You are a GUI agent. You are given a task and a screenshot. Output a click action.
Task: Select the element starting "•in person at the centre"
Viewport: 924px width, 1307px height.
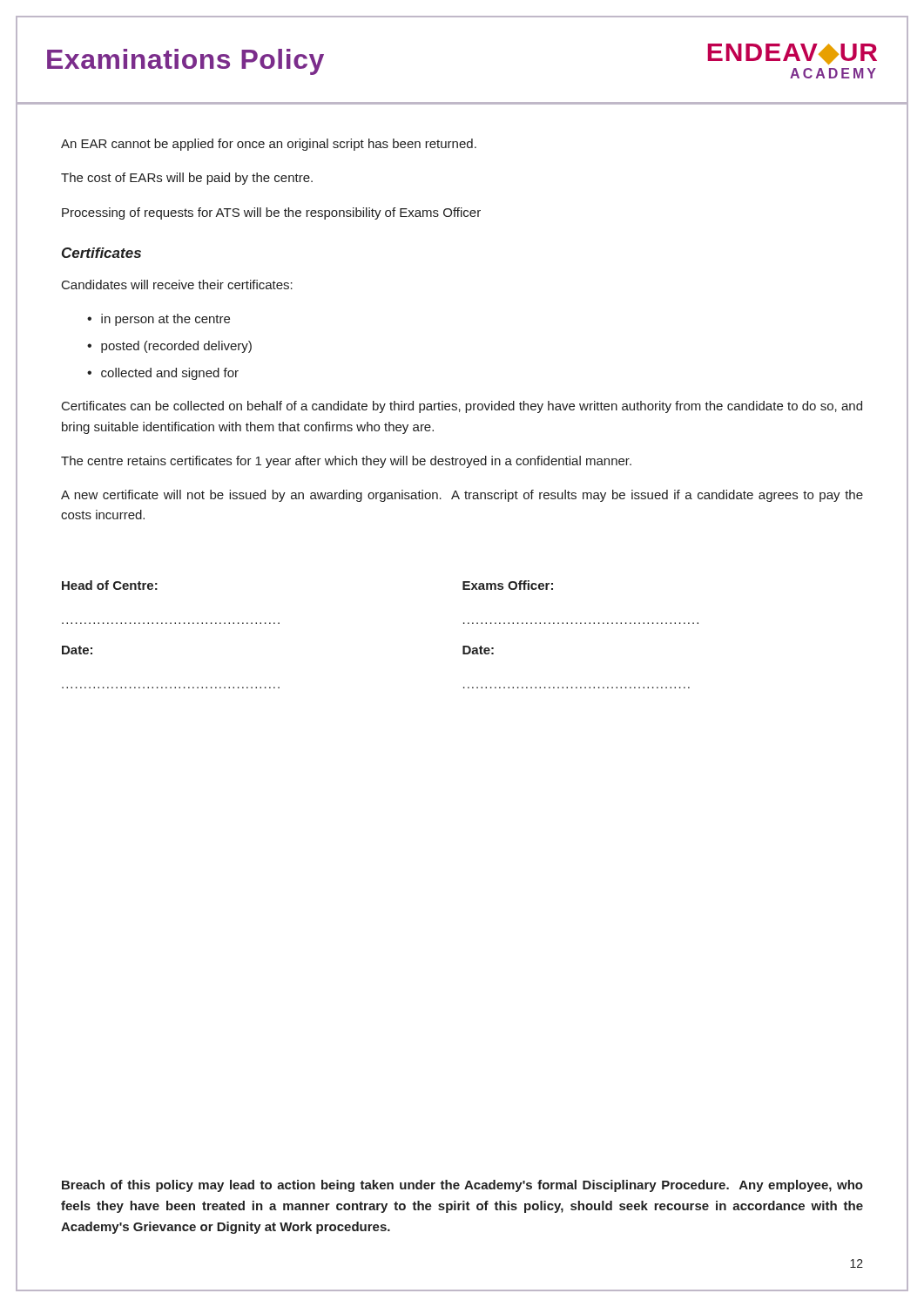click(159, 319)
